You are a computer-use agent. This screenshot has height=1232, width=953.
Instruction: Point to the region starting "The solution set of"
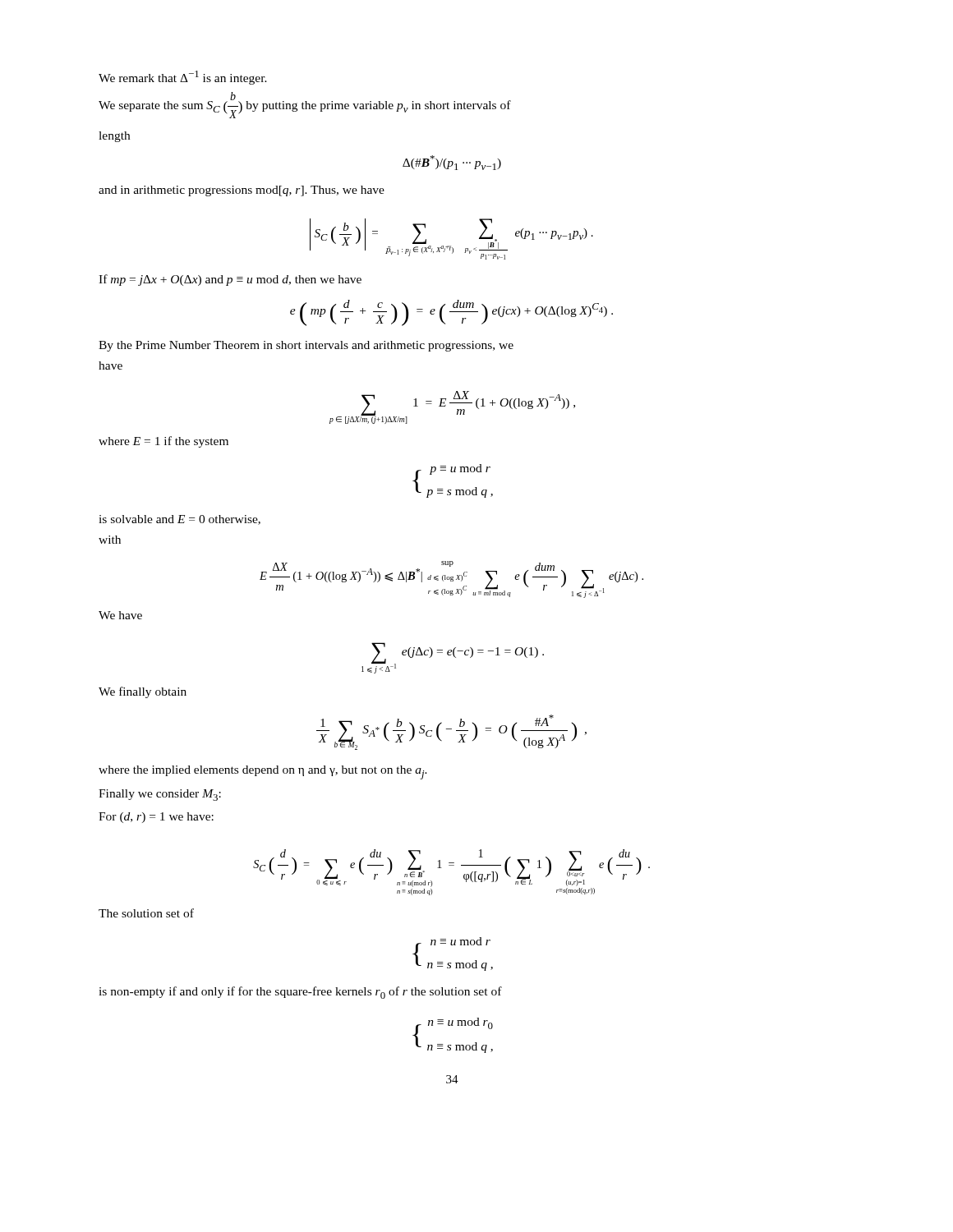click(x=146, y=913)
